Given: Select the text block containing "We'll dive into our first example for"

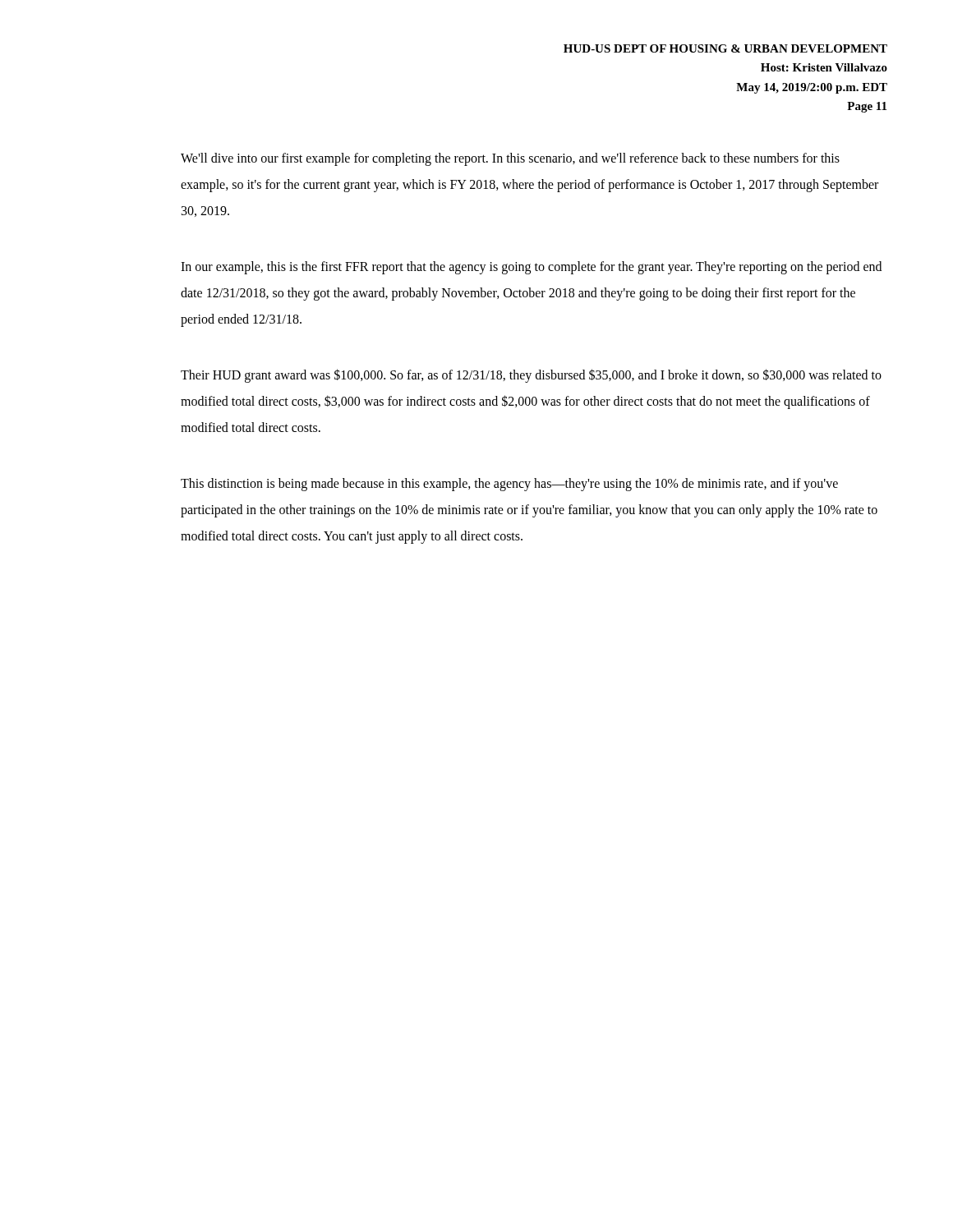Looking at the screenshot, I should pyautogui.click(x=530, y=184).
